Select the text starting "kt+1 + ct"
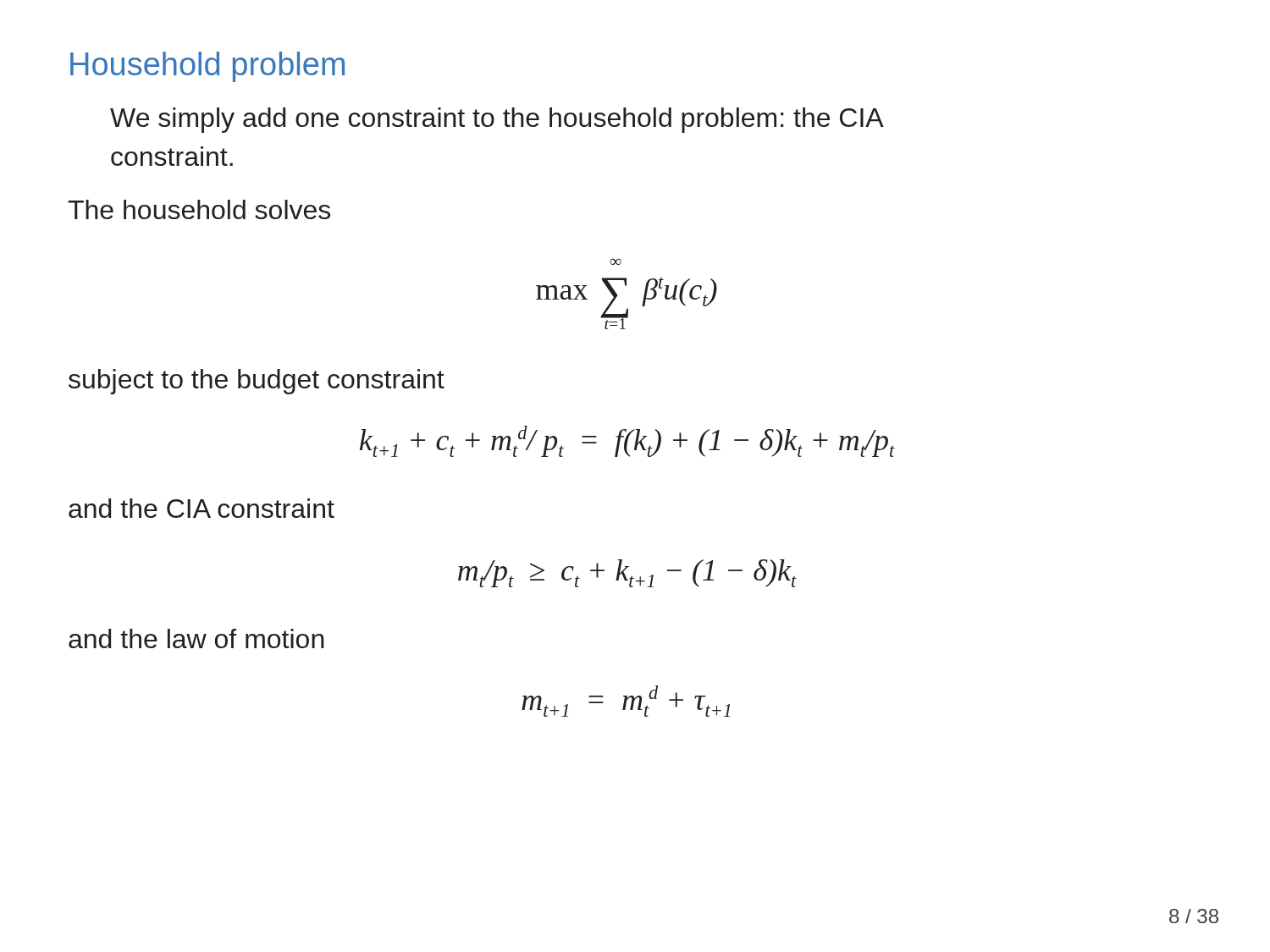The height and width of the screenshot is (952, 1270). click(x=627, y=442)
